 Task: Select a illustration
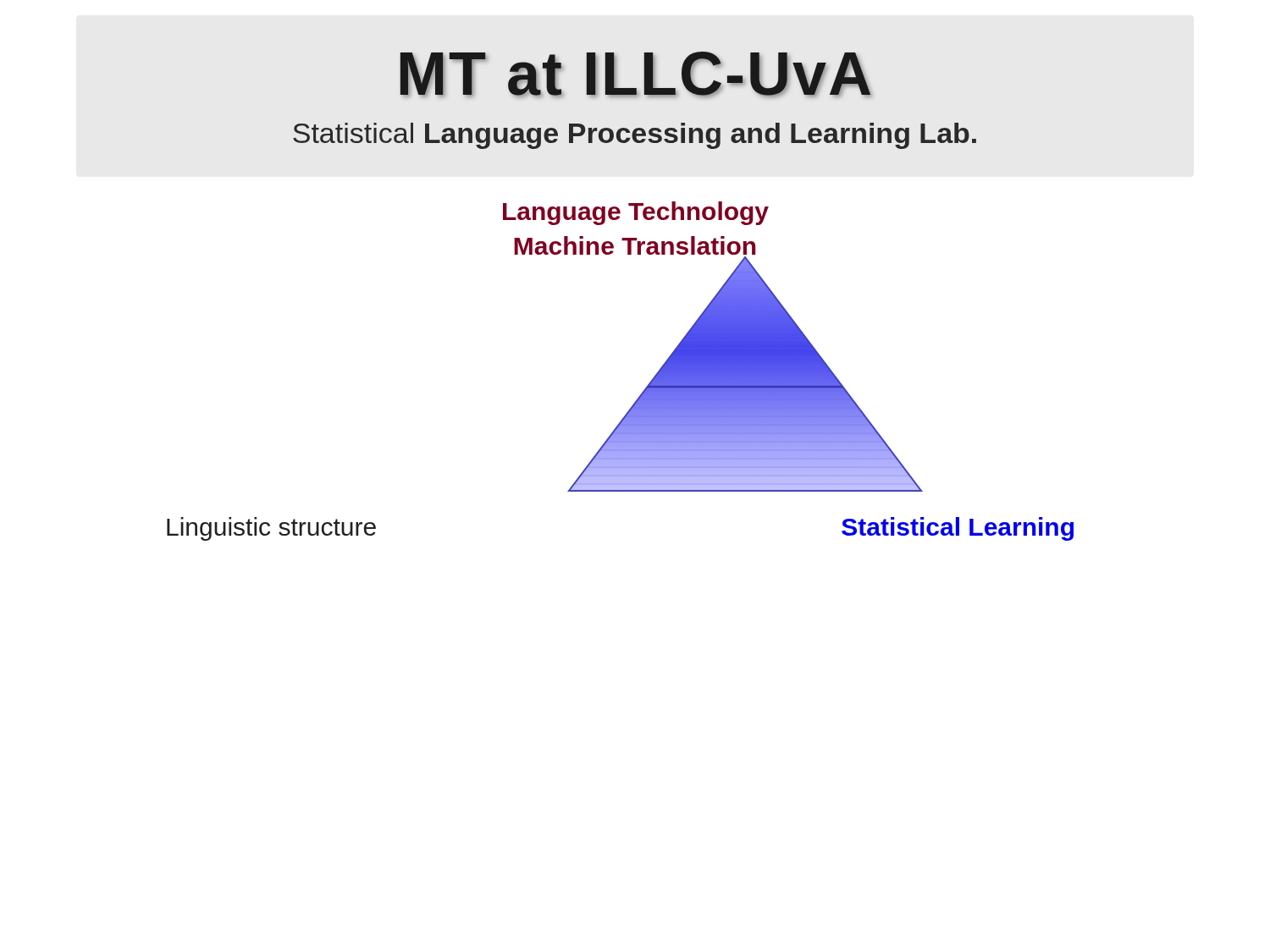coord(635,377)
